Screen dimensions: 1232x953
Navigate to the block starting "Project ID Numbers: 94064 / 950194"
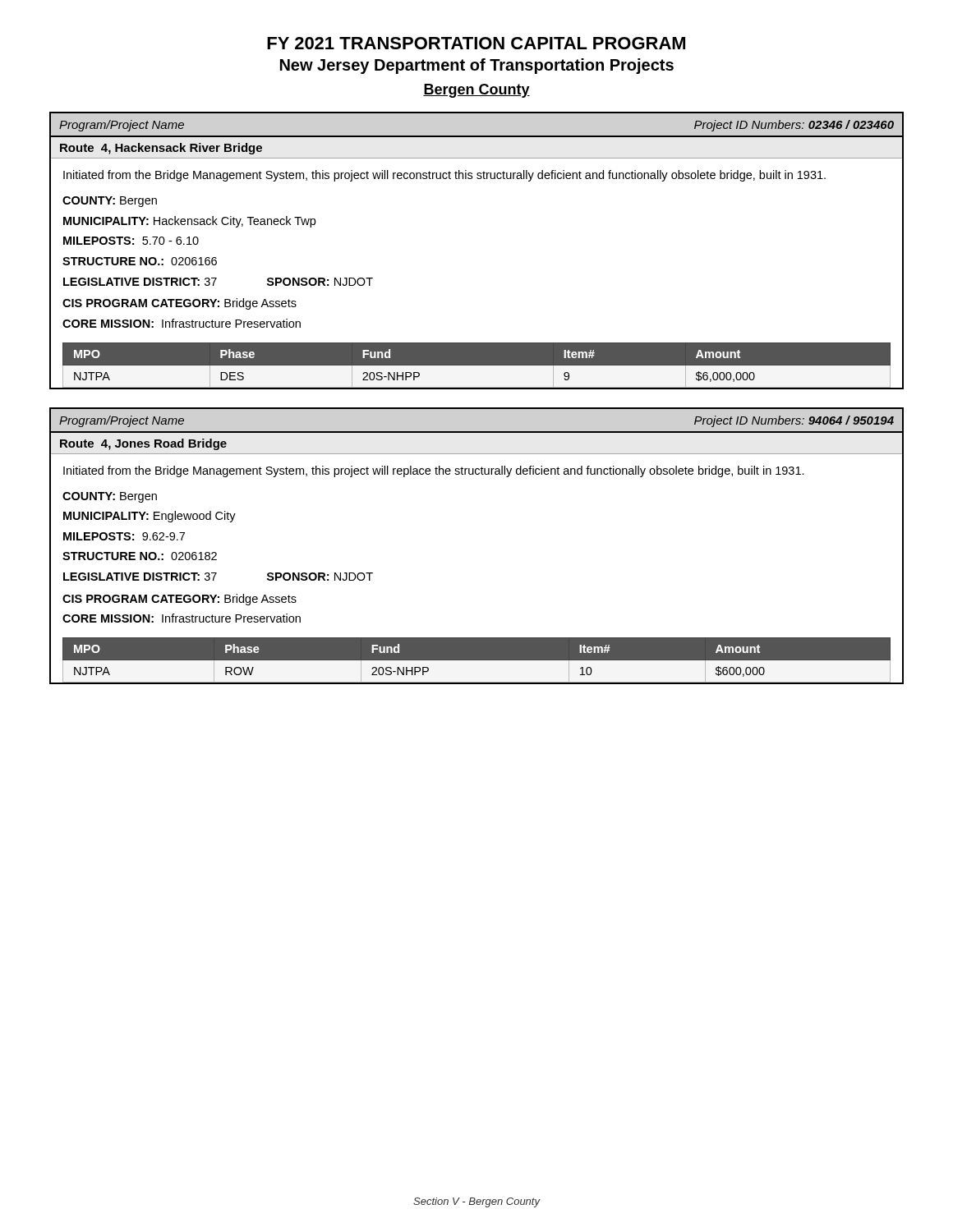(794, 420)
